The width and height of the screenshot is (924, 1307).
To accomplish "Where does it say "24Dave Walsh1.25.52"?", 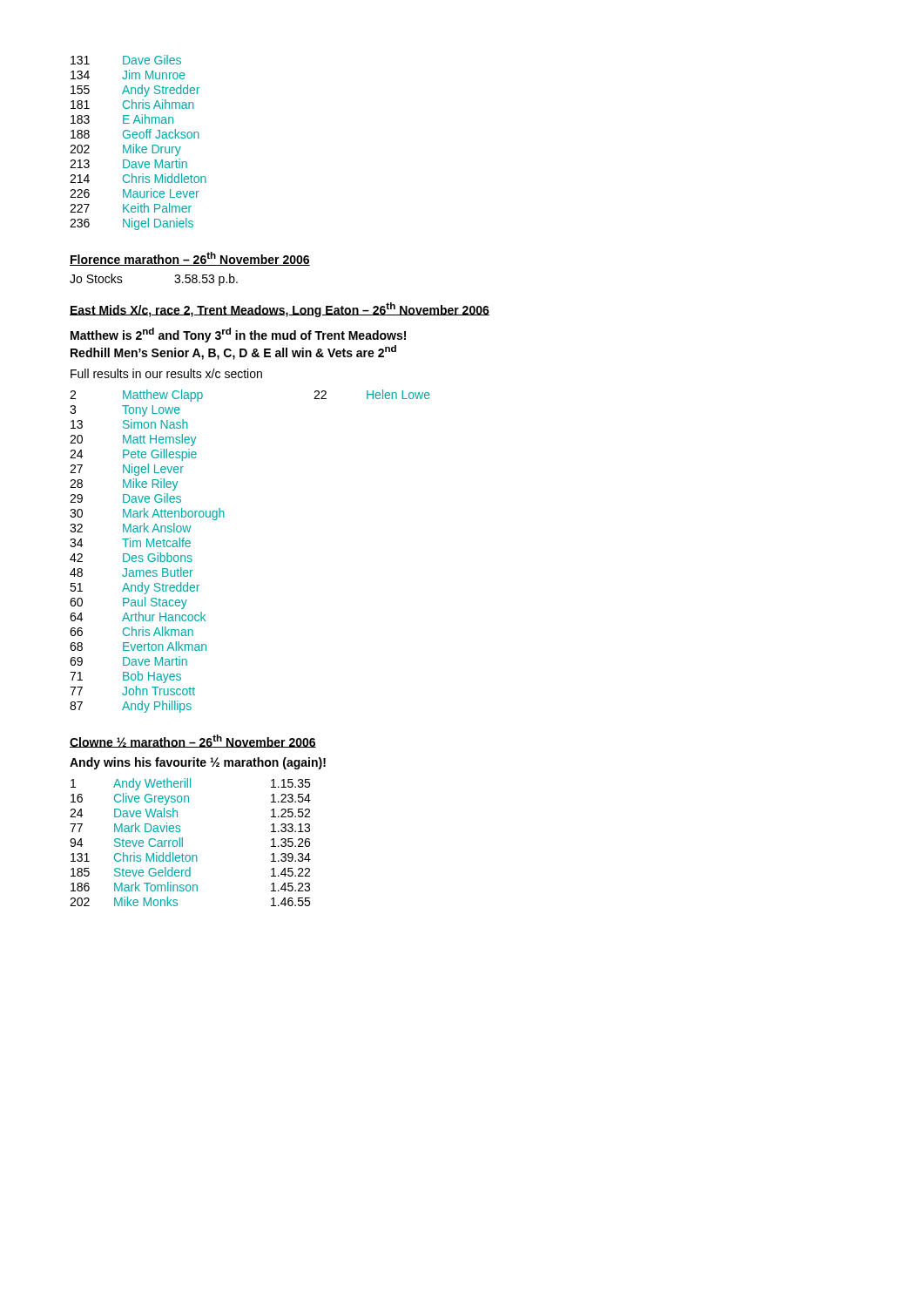I will (x=190, y=813).
